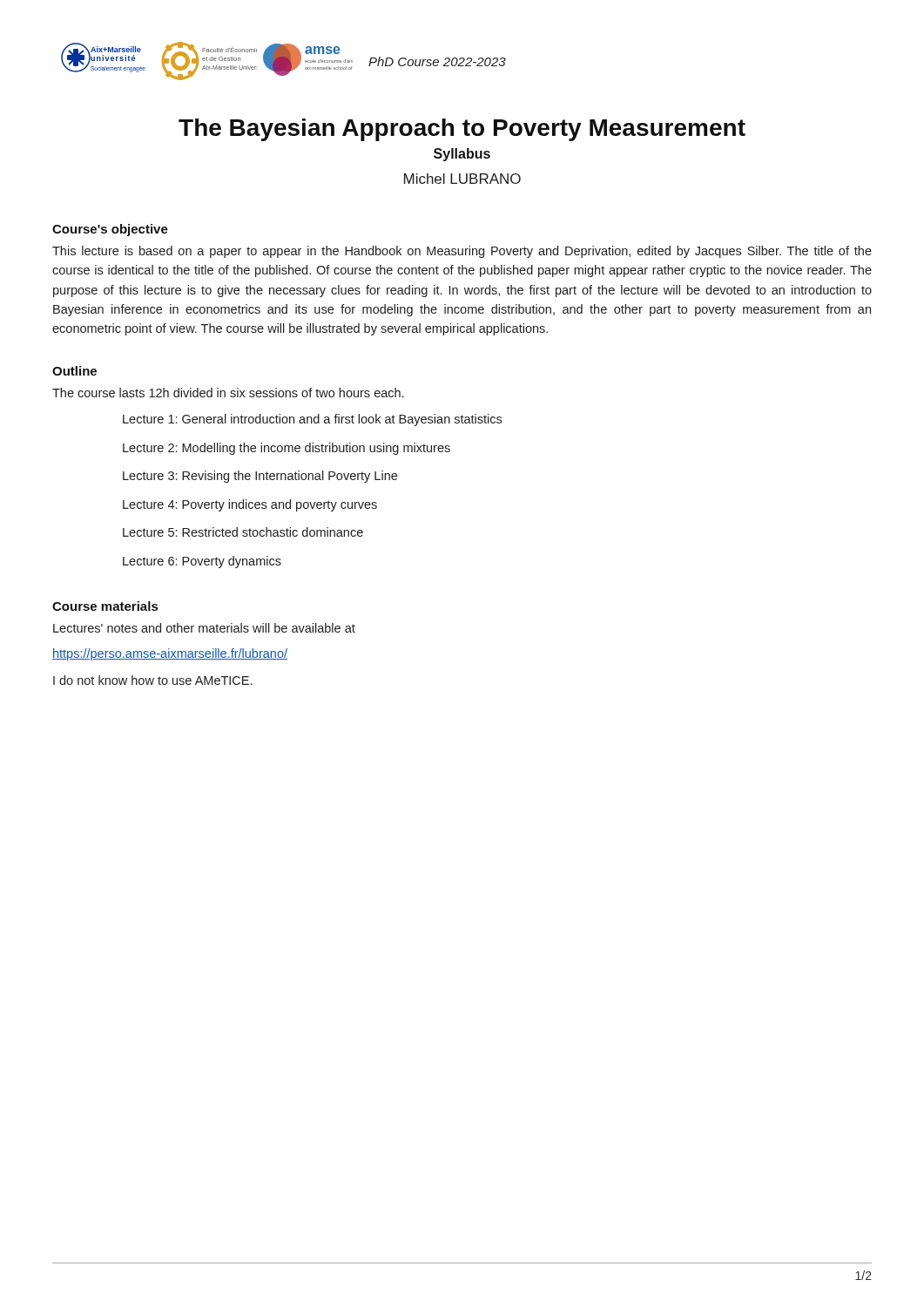
Task: Locate the list item that says "Lecture 3: Revising"
Action: [260, 476]
